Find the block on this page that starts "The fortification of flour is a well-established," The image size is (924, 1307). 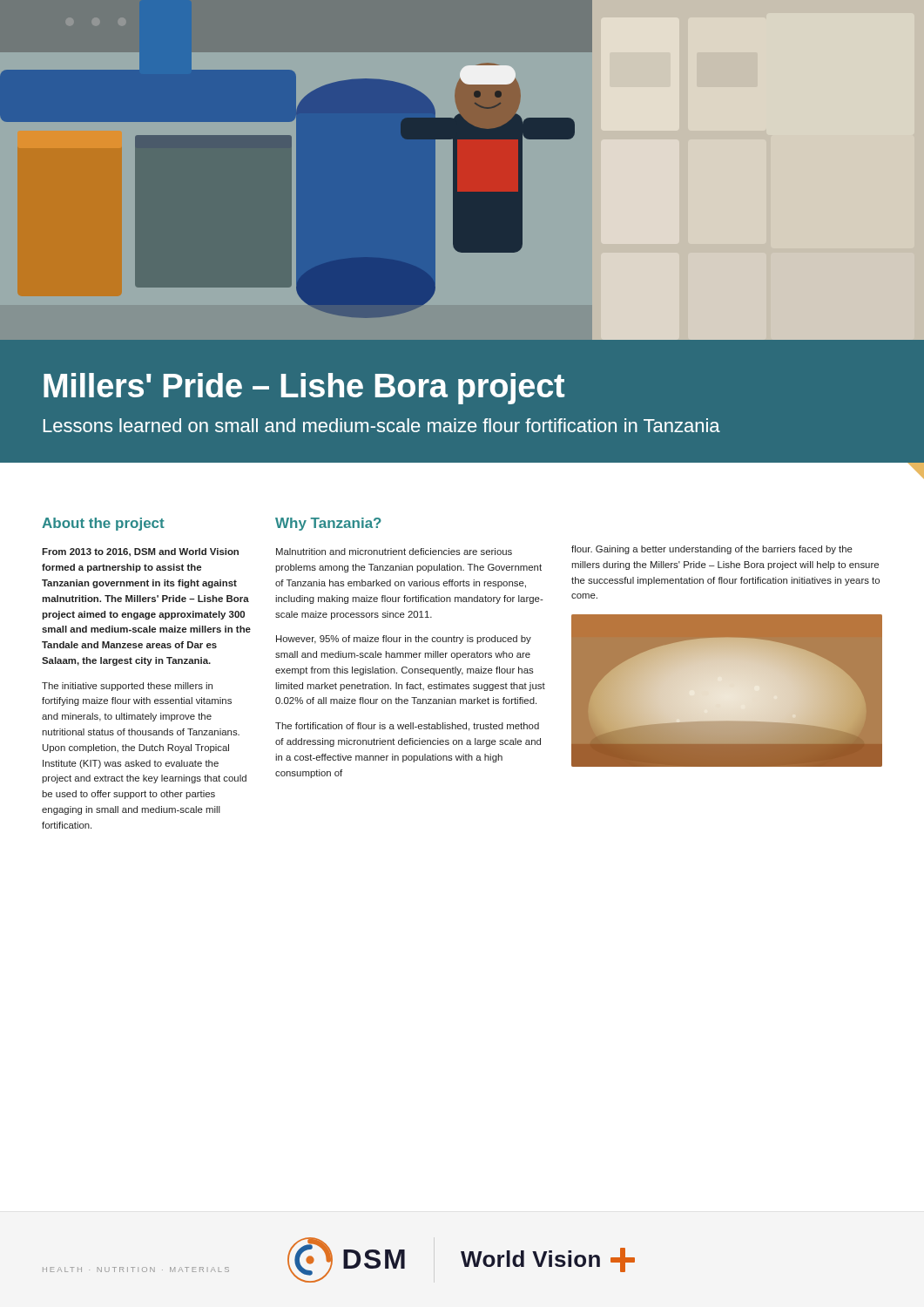408,749
